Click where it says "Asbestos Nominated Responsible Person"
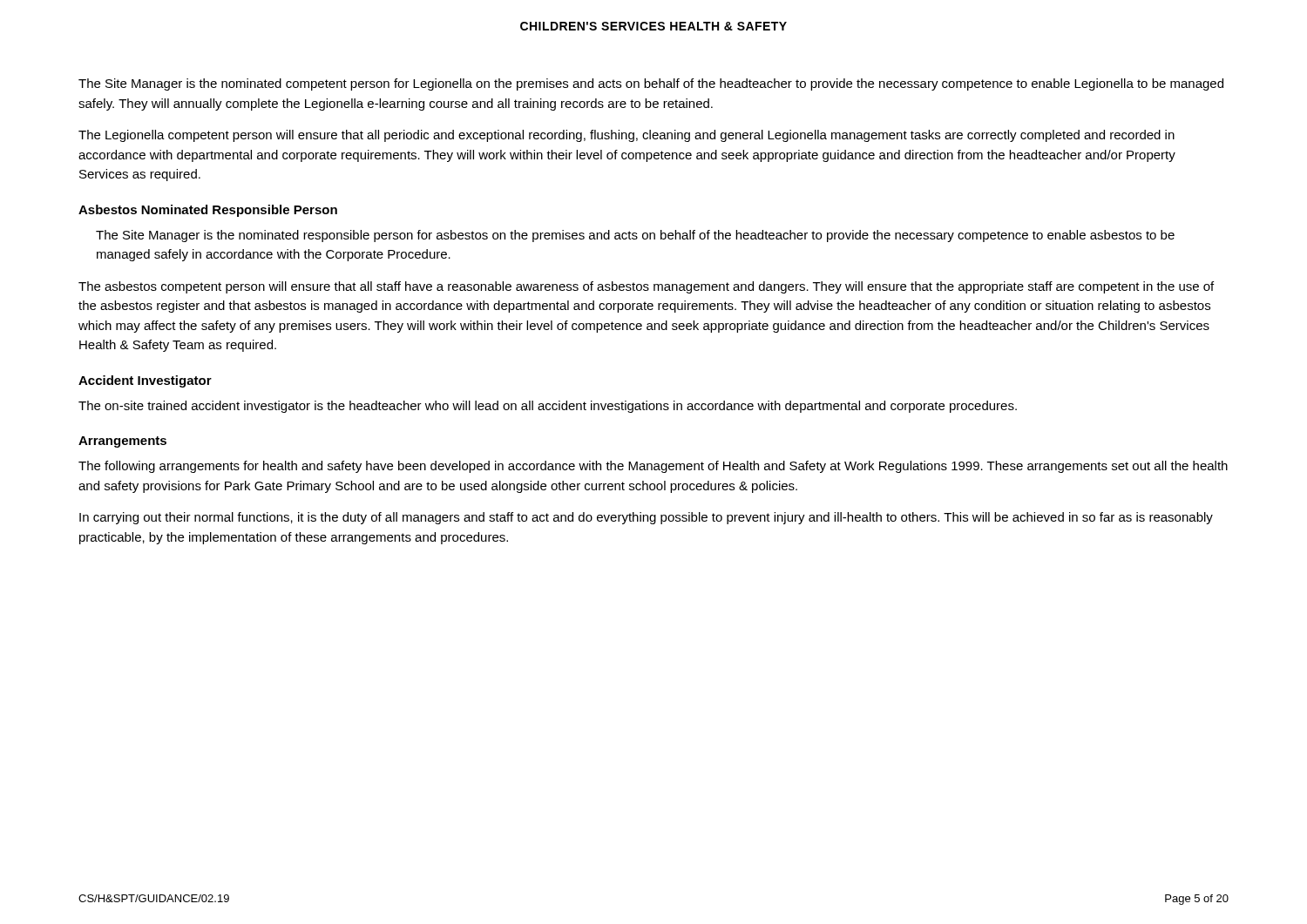This screenshot has width=1307, height=924. [208, 209]
